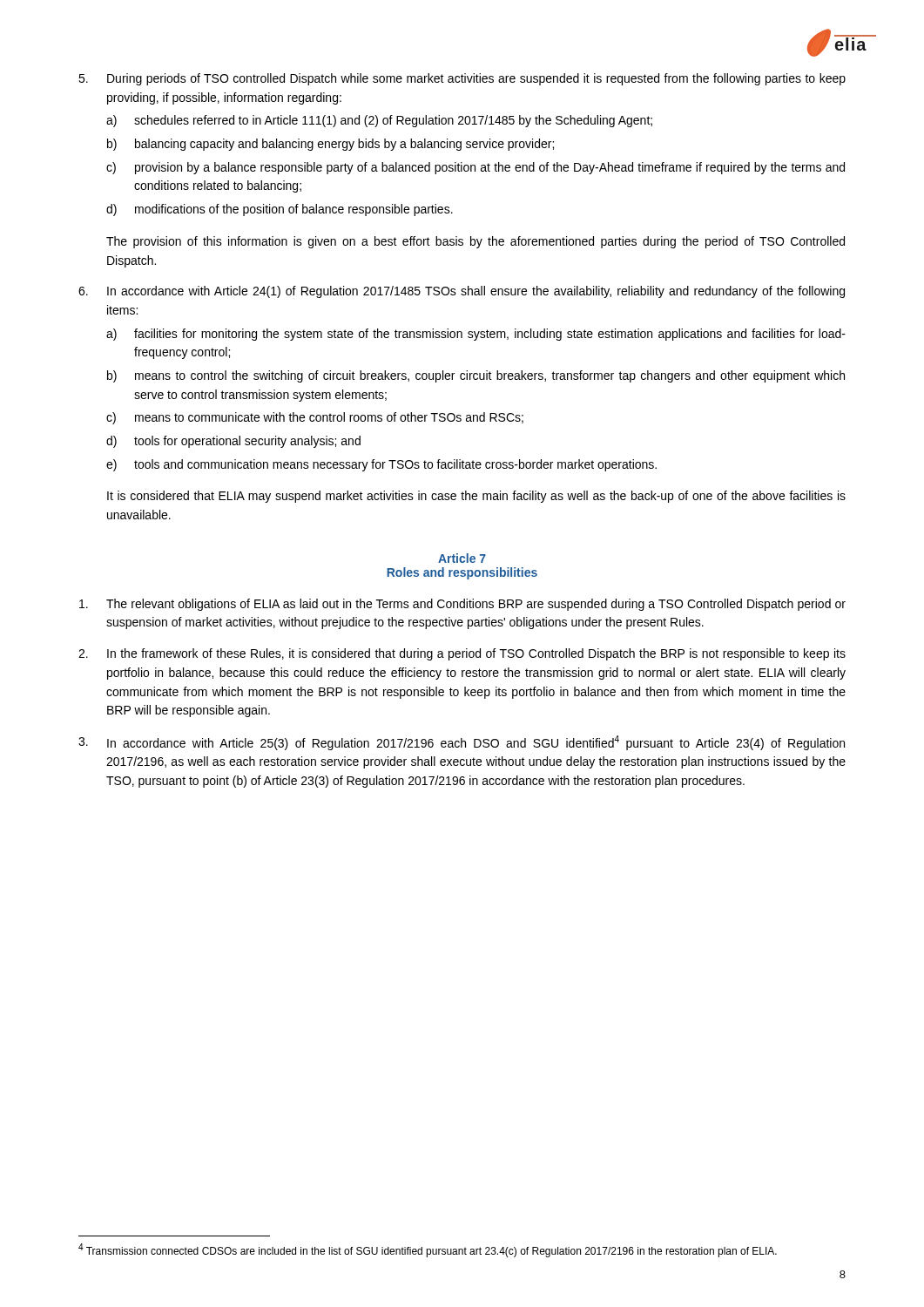Locate the list item that reads "2. In the framework"
Image resolution: width=924 pixels, height=1307 pixels.
(x=462, y=683)
